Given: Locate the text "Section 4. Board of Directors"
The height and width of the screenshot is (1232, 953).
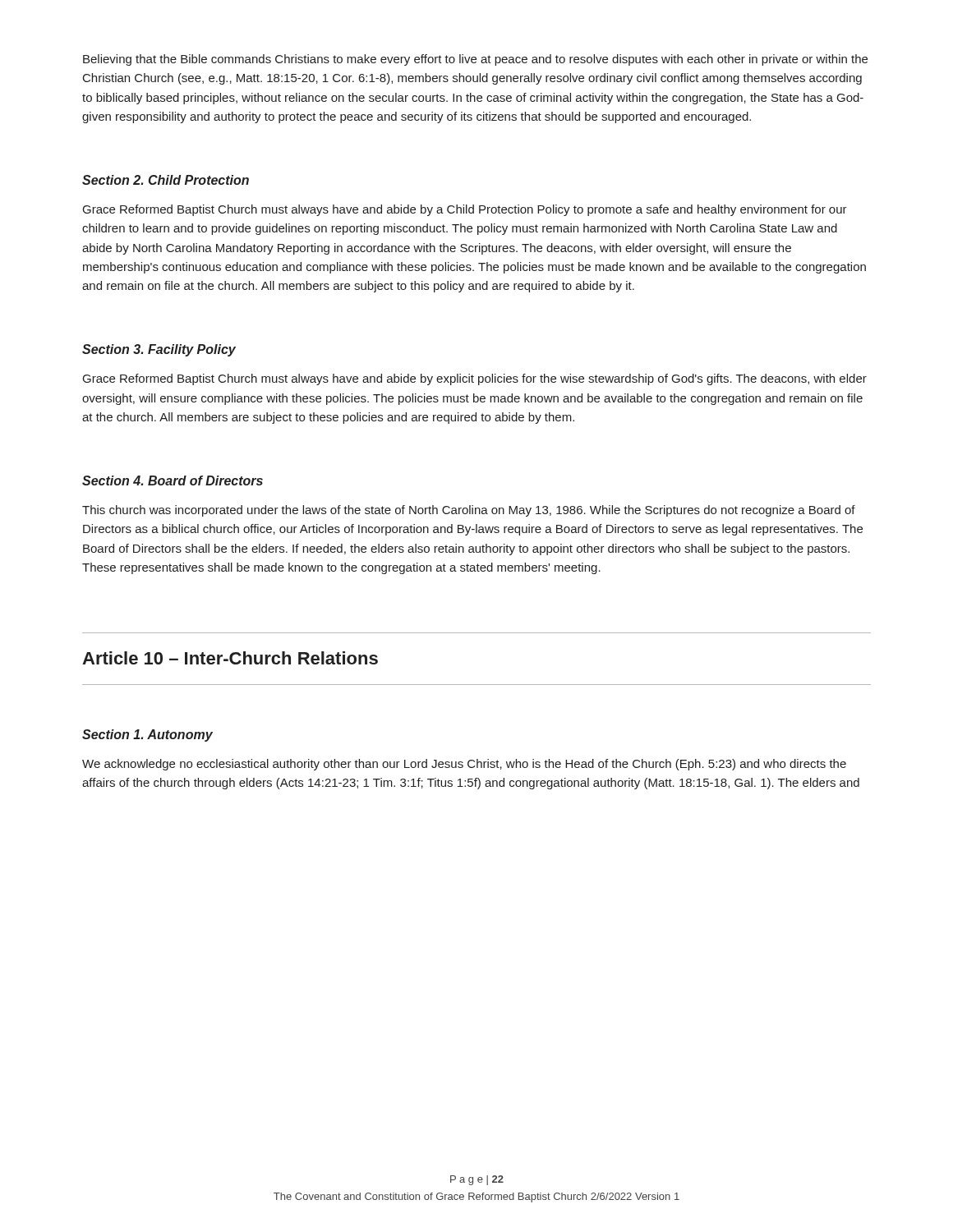Looking at the screenshot, I should coord(173,481).
